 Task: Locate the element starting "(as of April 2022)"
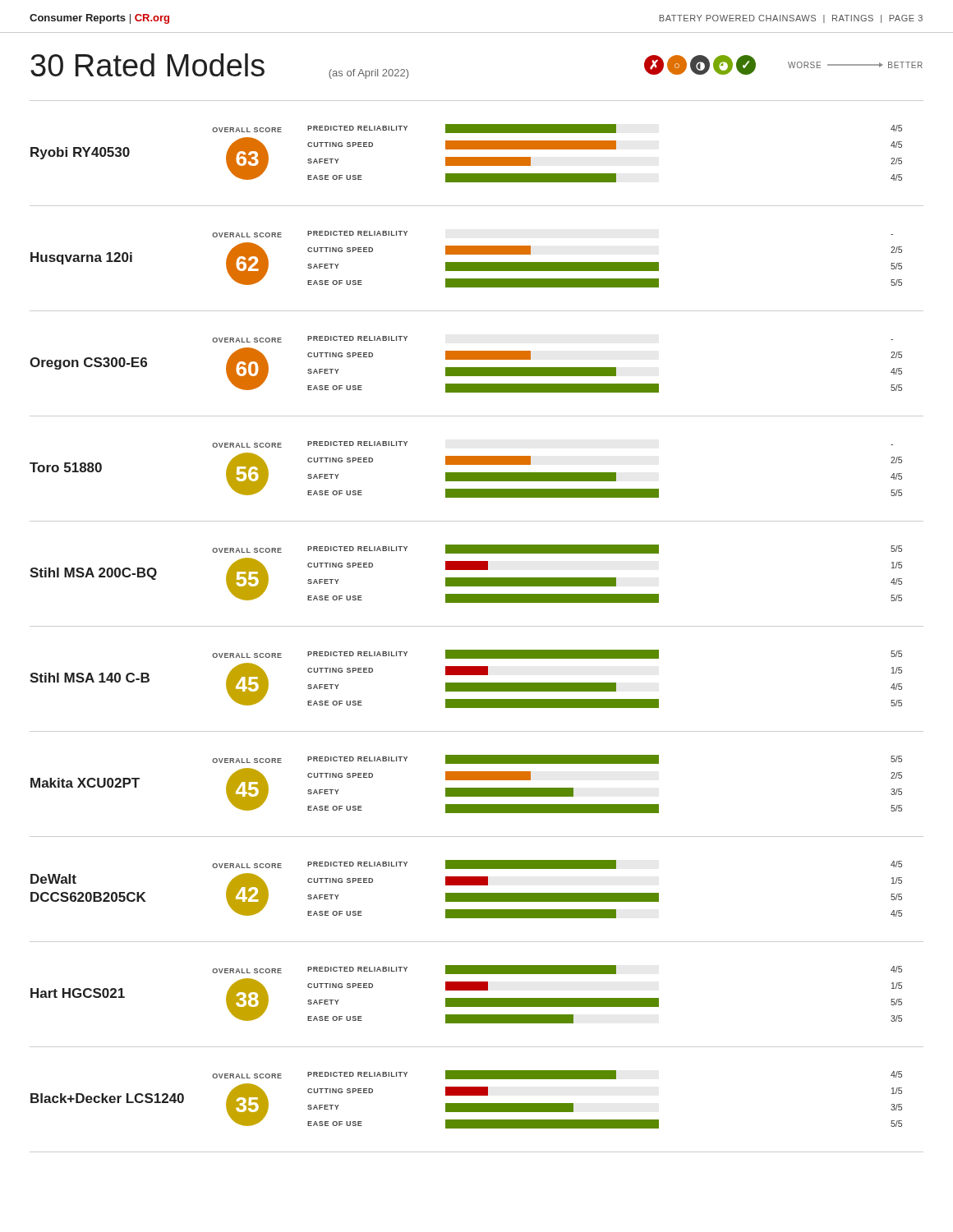click(369, 73)
